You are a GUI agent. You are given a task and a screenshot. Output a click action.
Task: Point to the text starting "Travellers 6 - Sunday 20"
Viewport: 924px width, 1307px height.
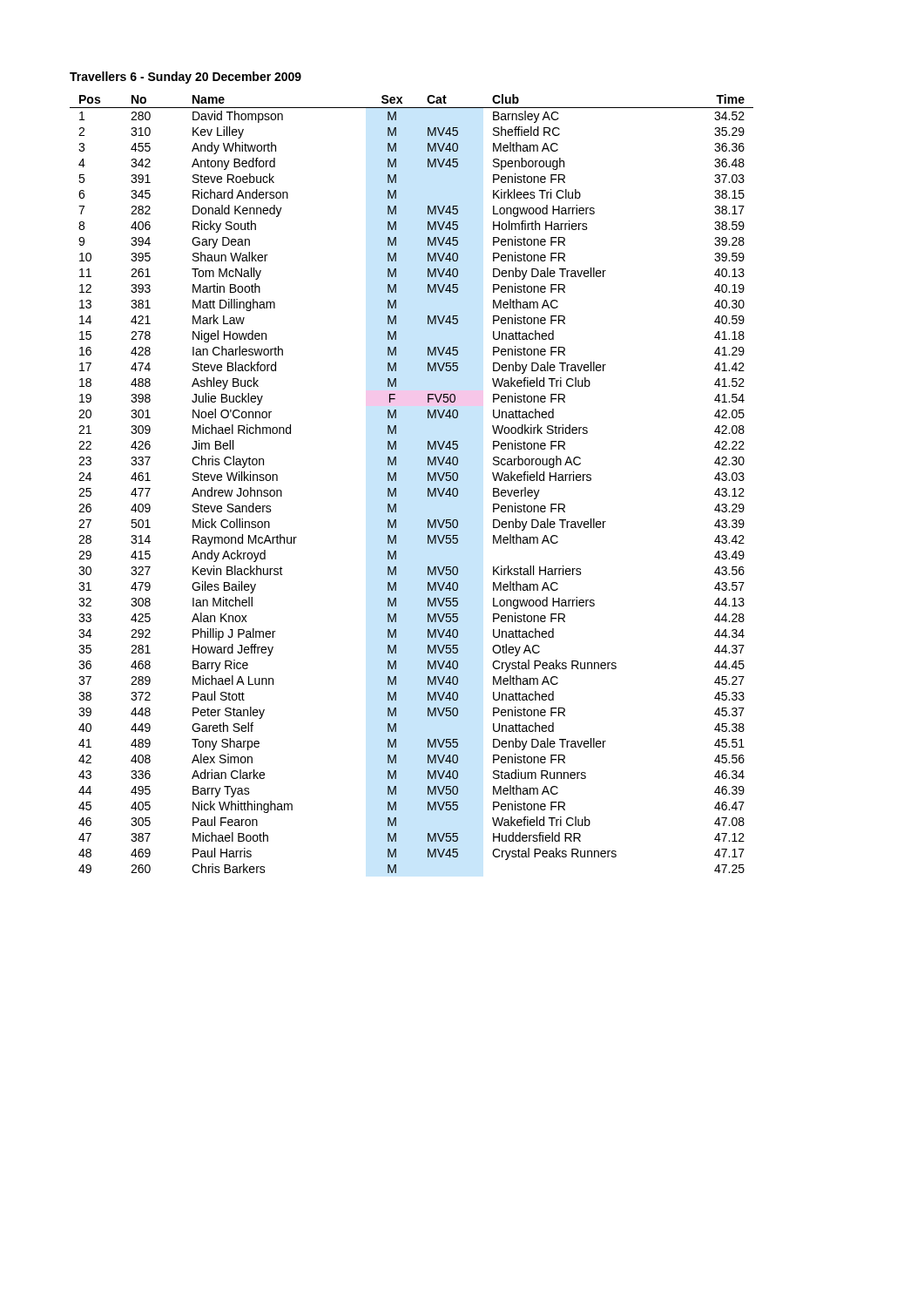click(186, 77)
